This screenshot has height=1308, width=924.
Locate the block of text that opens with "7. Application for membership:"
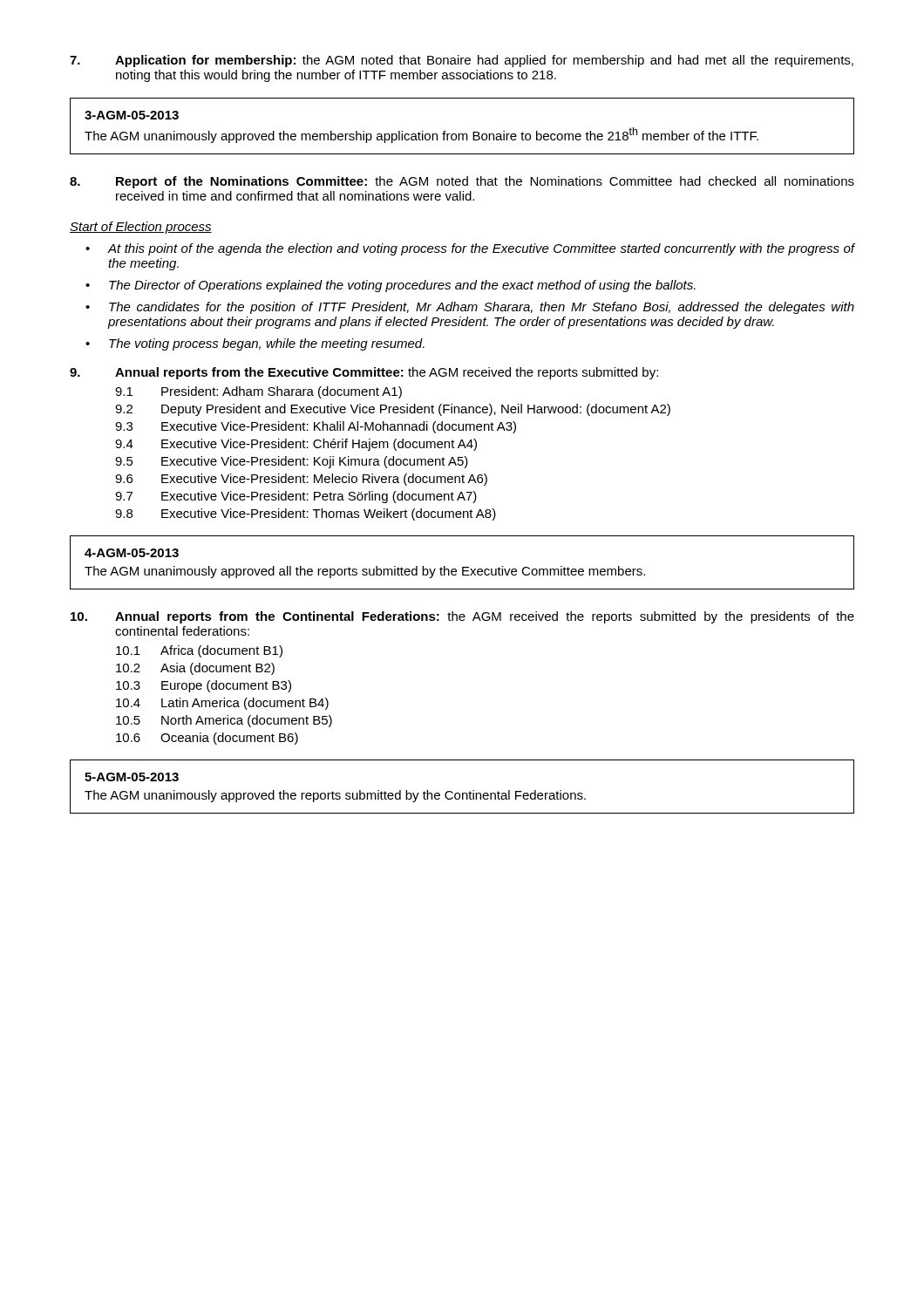[462, 67]
